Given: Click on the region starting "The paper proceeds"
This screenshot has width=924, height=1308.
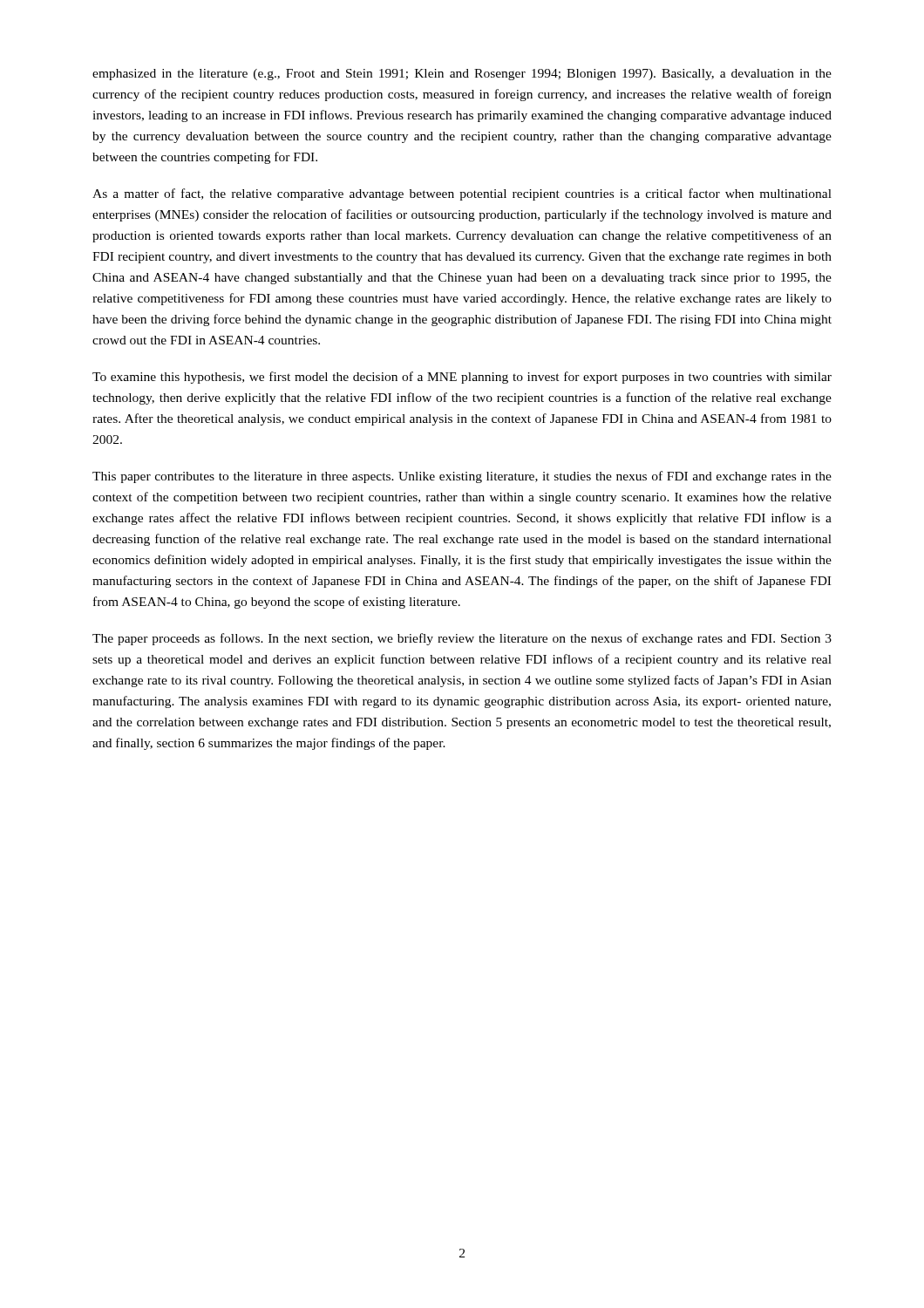Looking at the screenshot, I should tap(462, 690).
